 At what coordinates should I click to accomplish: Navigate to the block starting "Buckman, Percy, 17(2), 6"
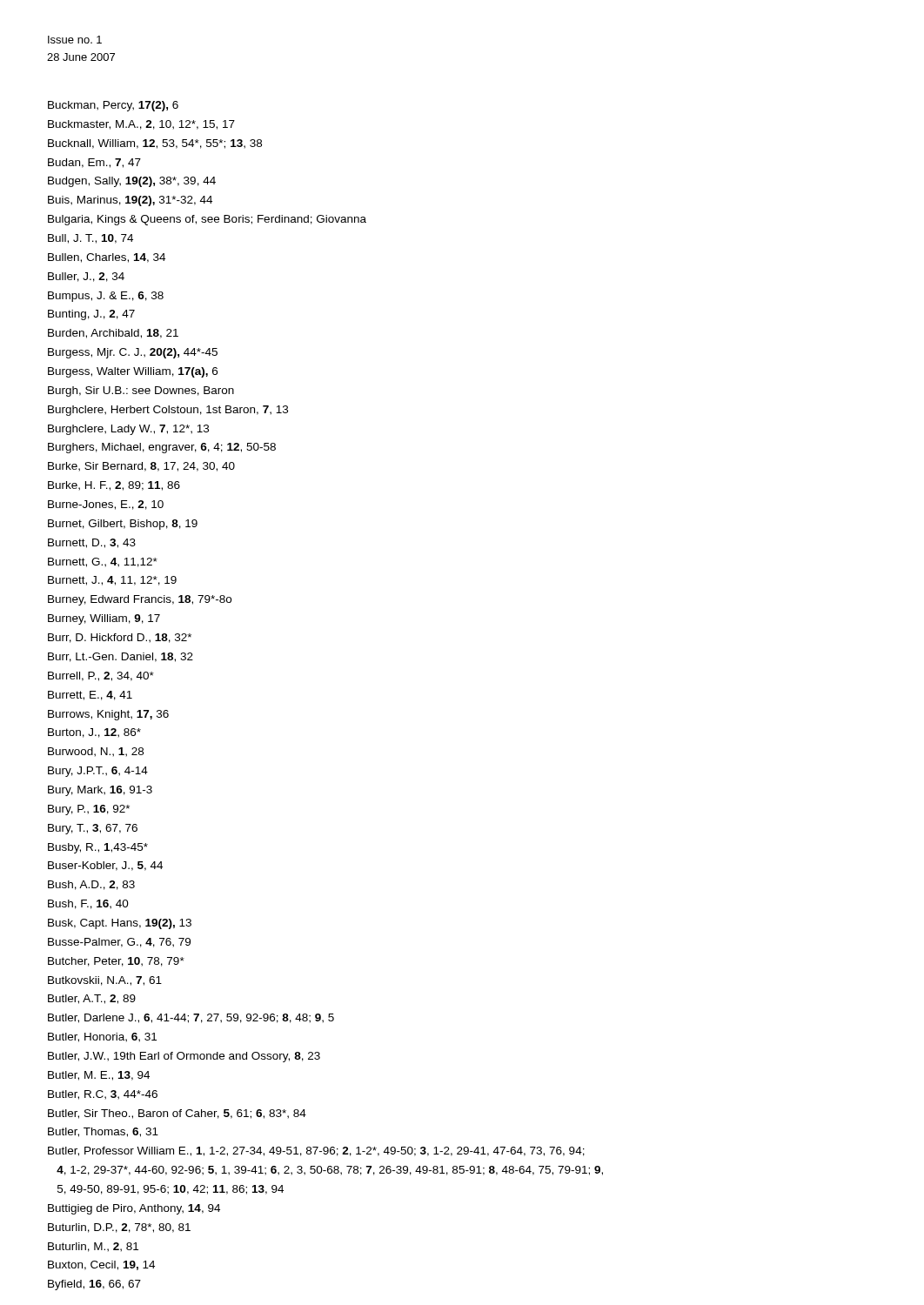pos(113,105)
